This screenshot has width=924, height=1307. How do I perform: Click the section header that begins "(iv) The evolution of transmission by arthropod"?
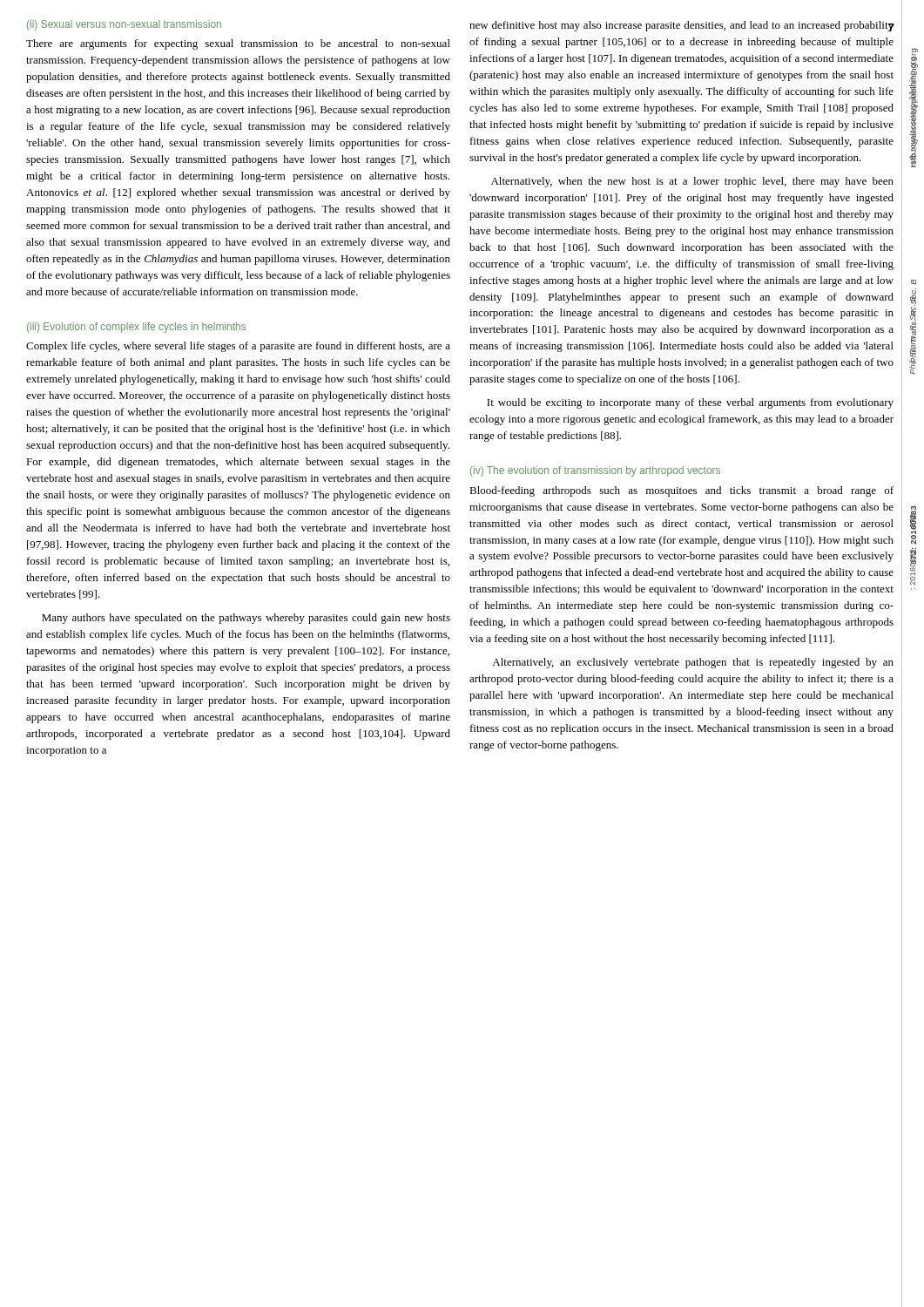(x=595, y=471)
